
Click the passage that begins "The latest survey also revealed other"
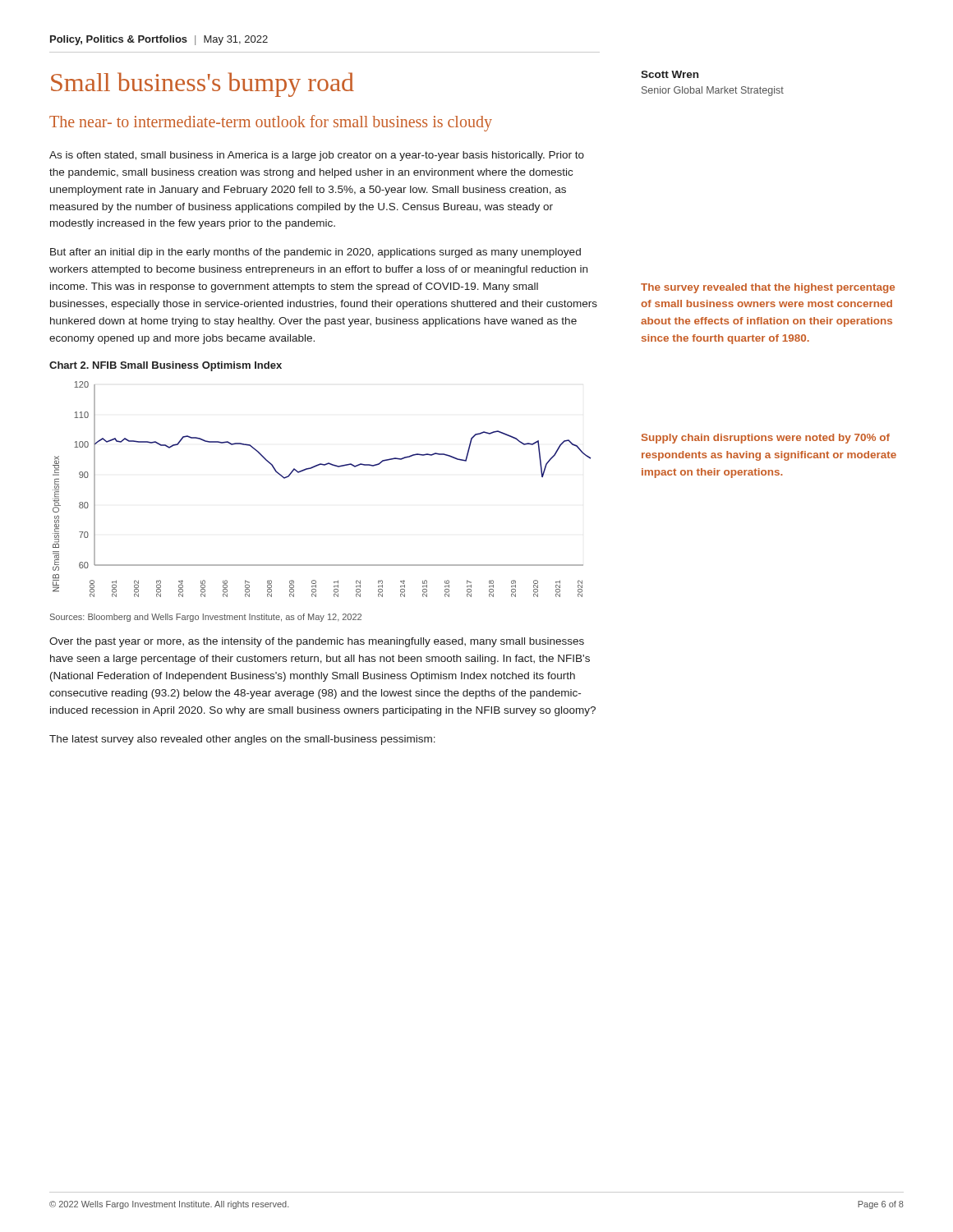(243, 738)
